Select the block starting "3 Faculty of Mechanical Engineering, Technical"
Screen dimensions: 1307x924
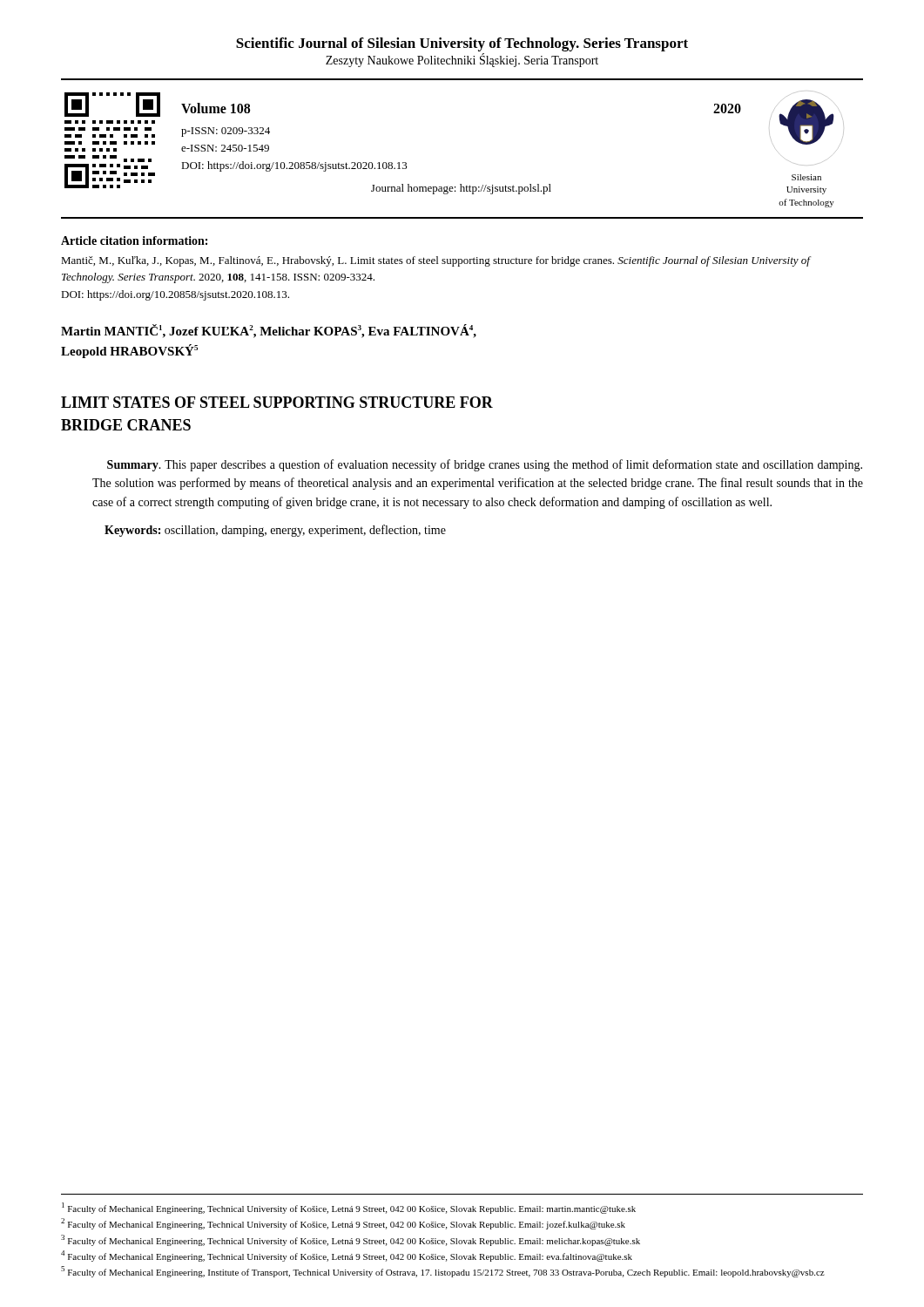coord(351,1239)
